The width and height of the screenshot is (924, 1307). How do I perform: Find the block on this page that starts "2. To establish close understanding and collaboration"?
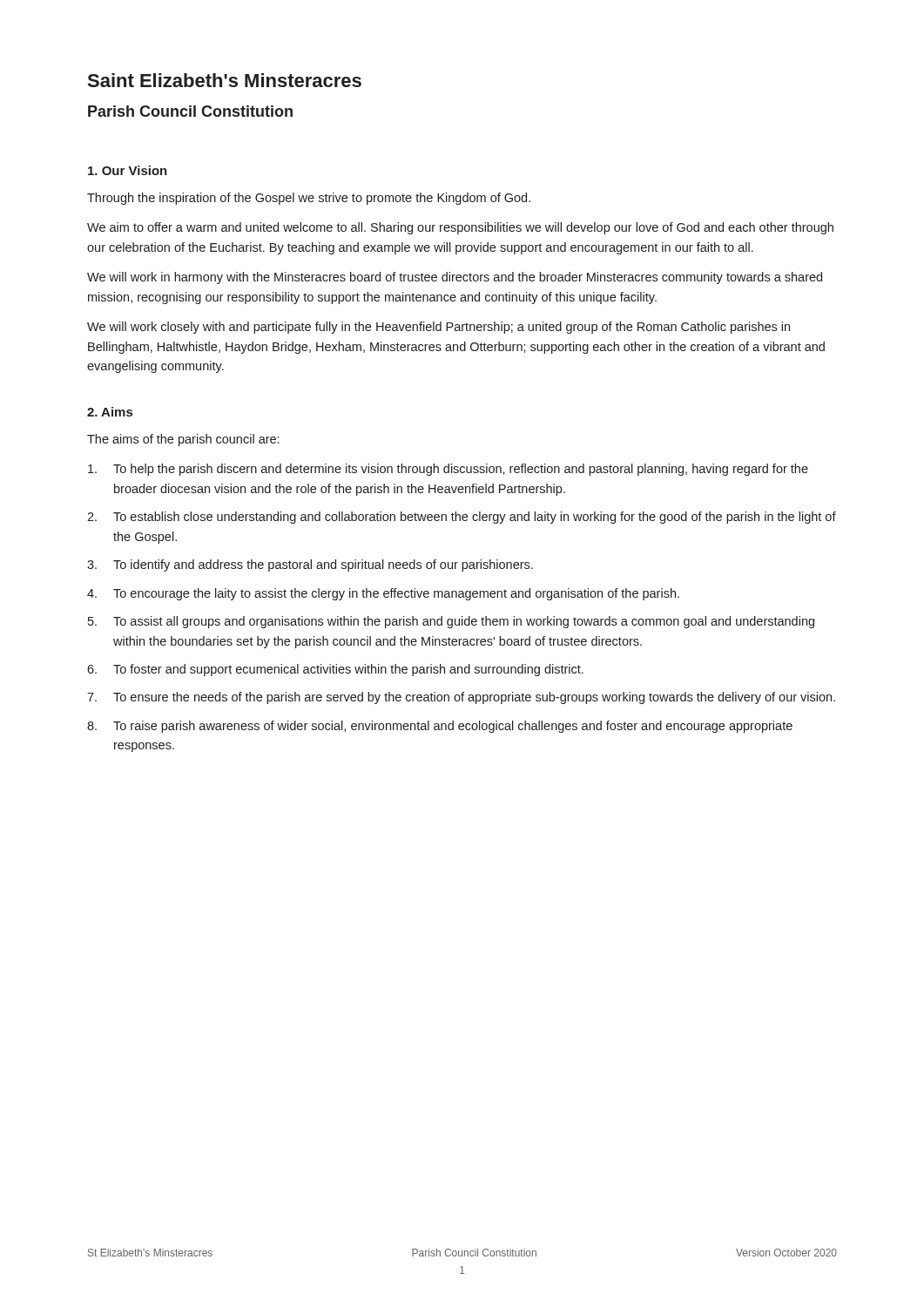[462, 527]
